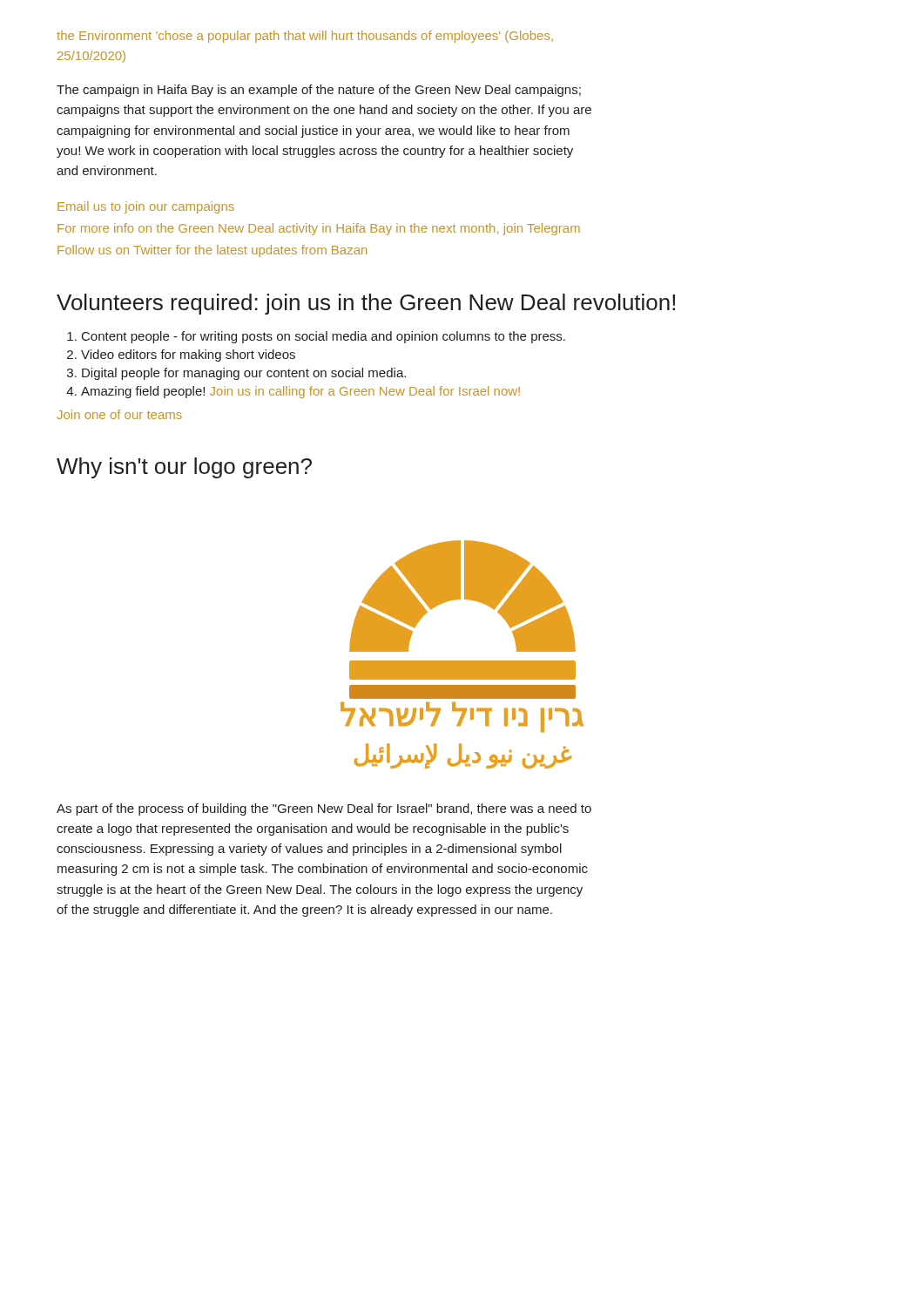
Task: Locate the text block containing "As part of the process"
Action: point(324,858)
